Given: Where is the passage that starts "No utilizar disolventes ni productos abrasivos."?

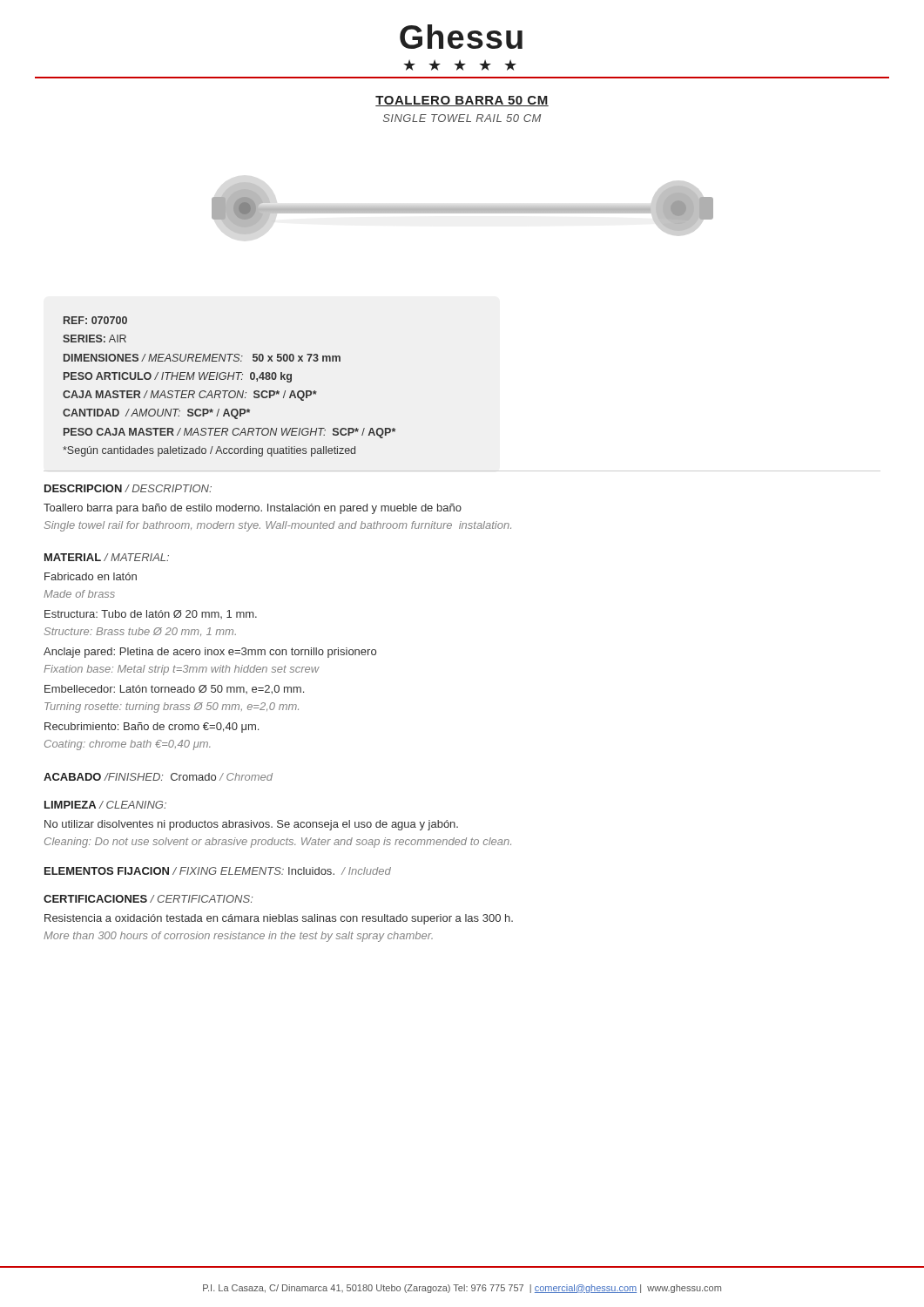Looking at the screenshot, I should click(462, 833).
